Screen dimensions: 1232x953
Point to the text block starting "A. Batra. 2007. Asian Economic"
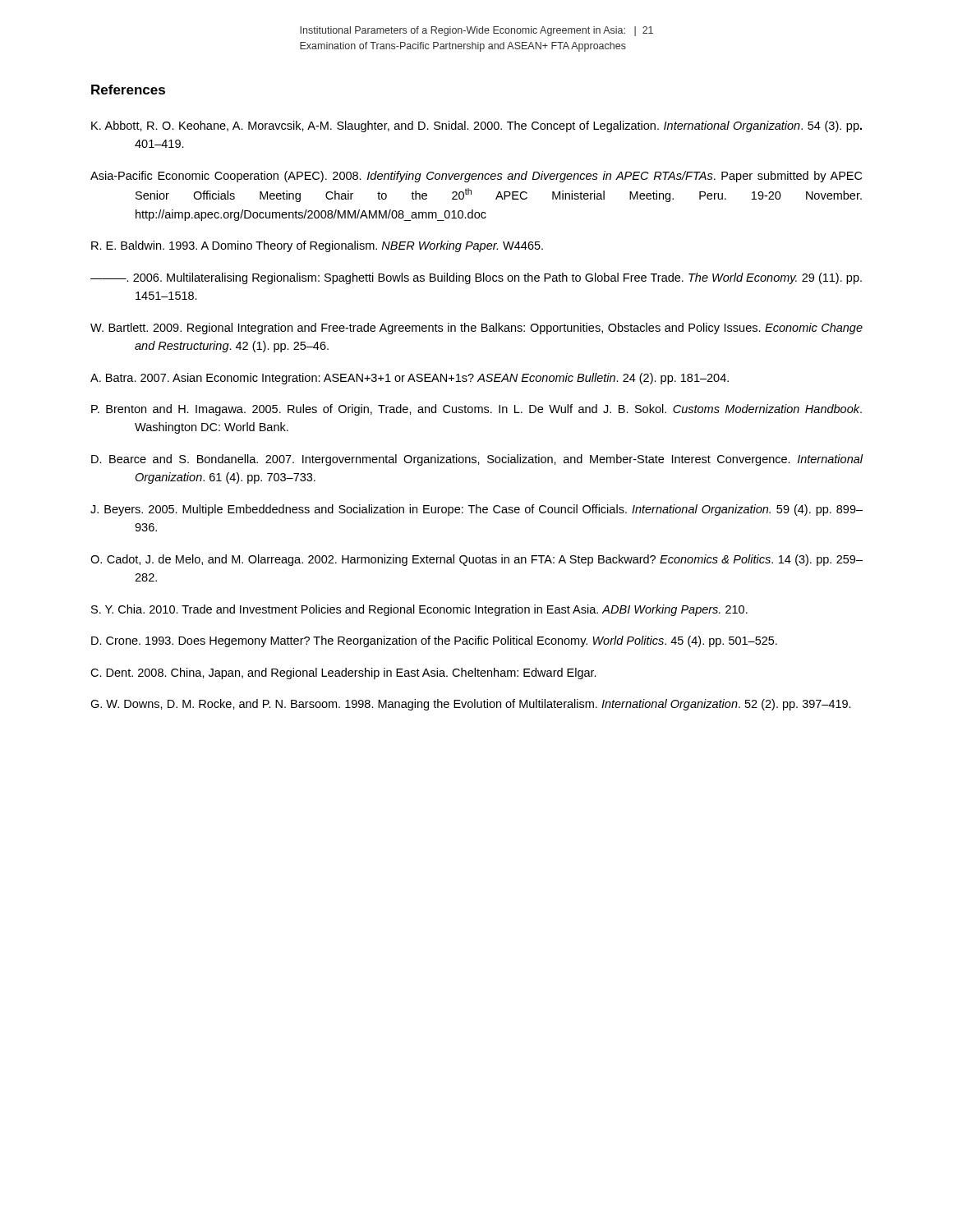pyautogui.click(x=410, y=377)
